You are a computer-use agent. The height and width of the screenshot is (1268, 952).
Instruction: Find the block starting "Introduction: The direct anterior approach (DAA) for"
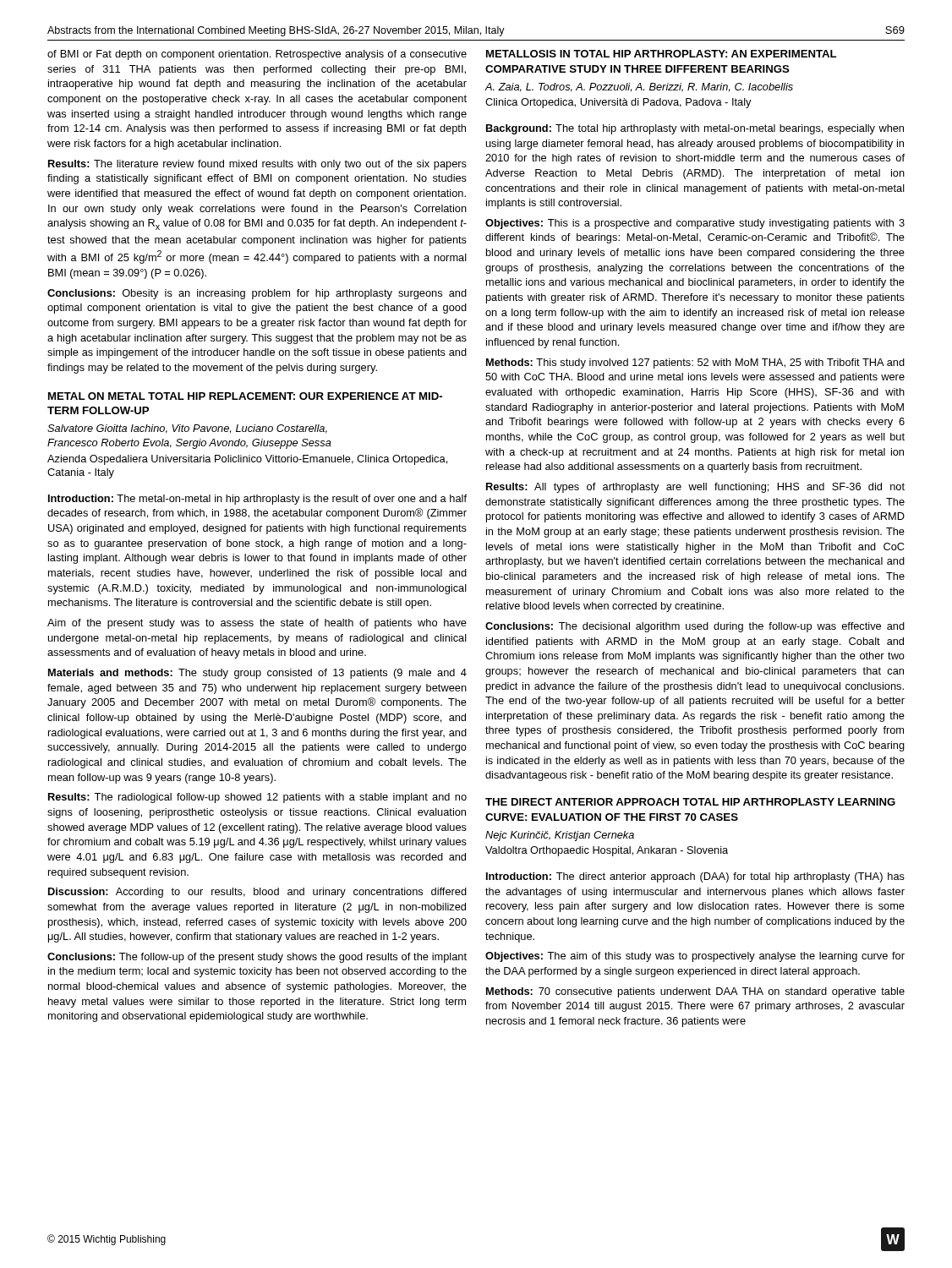point(695,906)
